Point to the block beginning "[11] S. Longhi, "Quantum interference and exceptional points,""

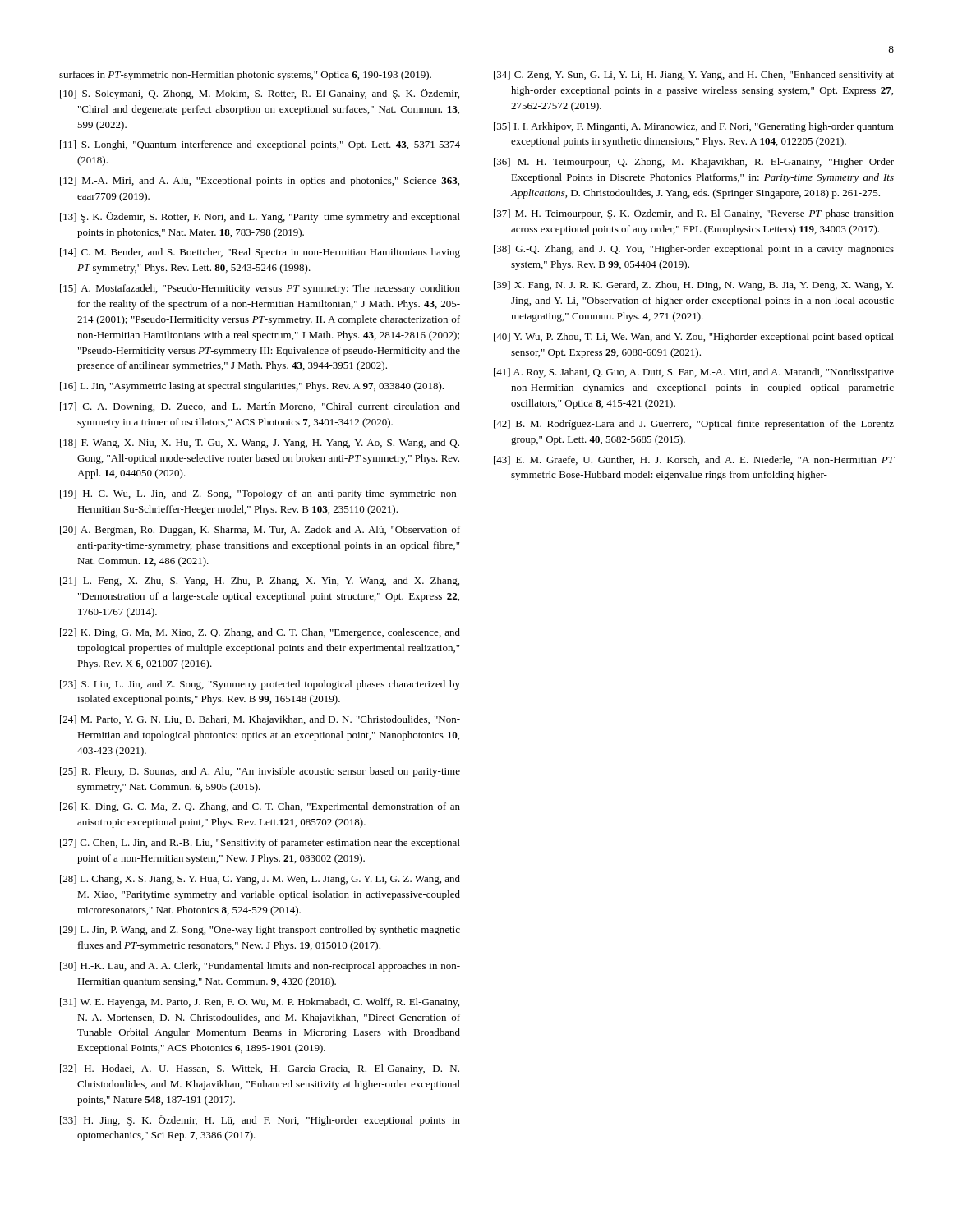[260, 152]
